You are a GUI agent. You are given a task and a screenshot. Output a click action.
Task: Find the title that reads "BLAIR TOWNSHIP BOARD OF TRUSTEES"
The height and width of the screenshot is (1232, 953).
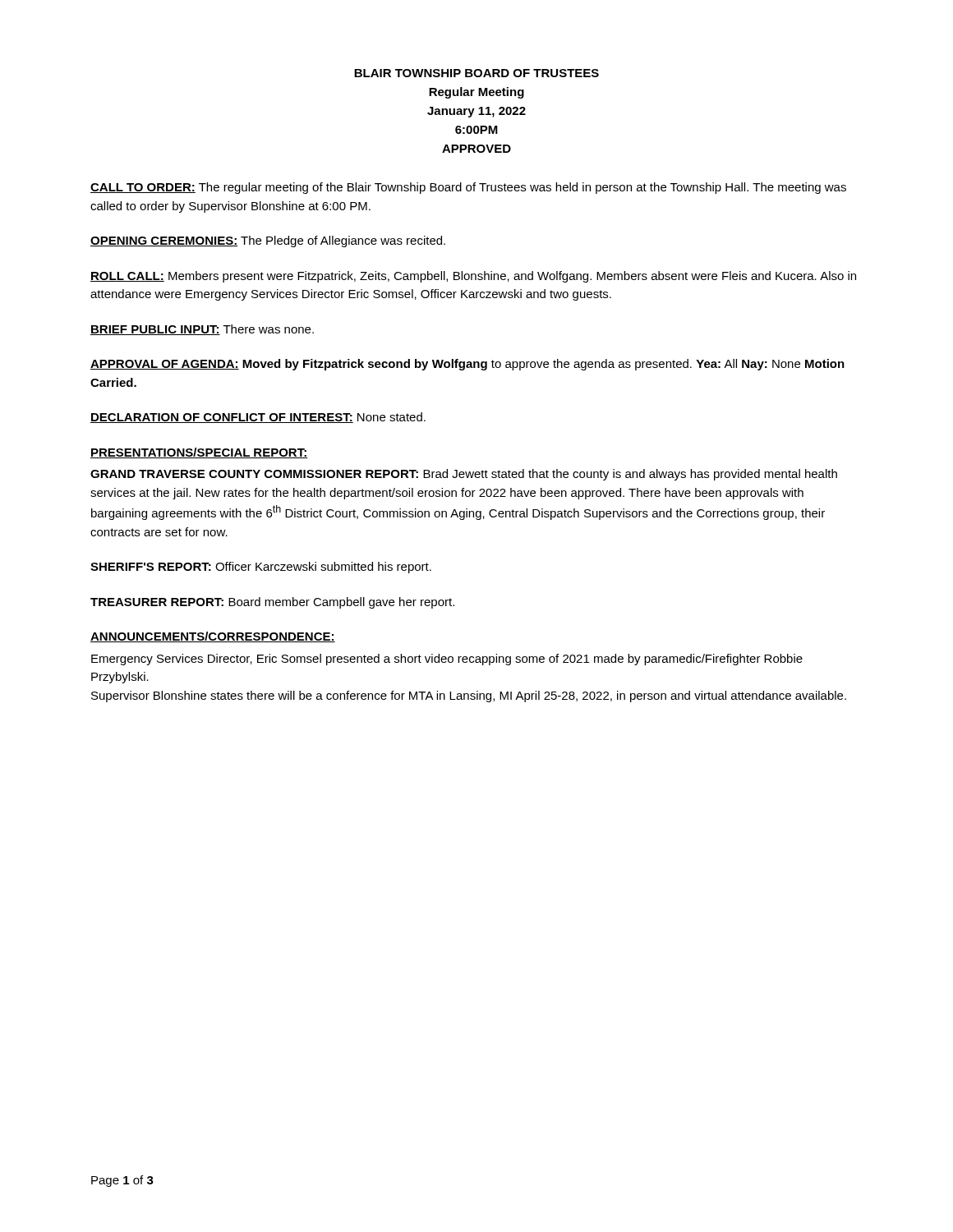coord(476,110)
